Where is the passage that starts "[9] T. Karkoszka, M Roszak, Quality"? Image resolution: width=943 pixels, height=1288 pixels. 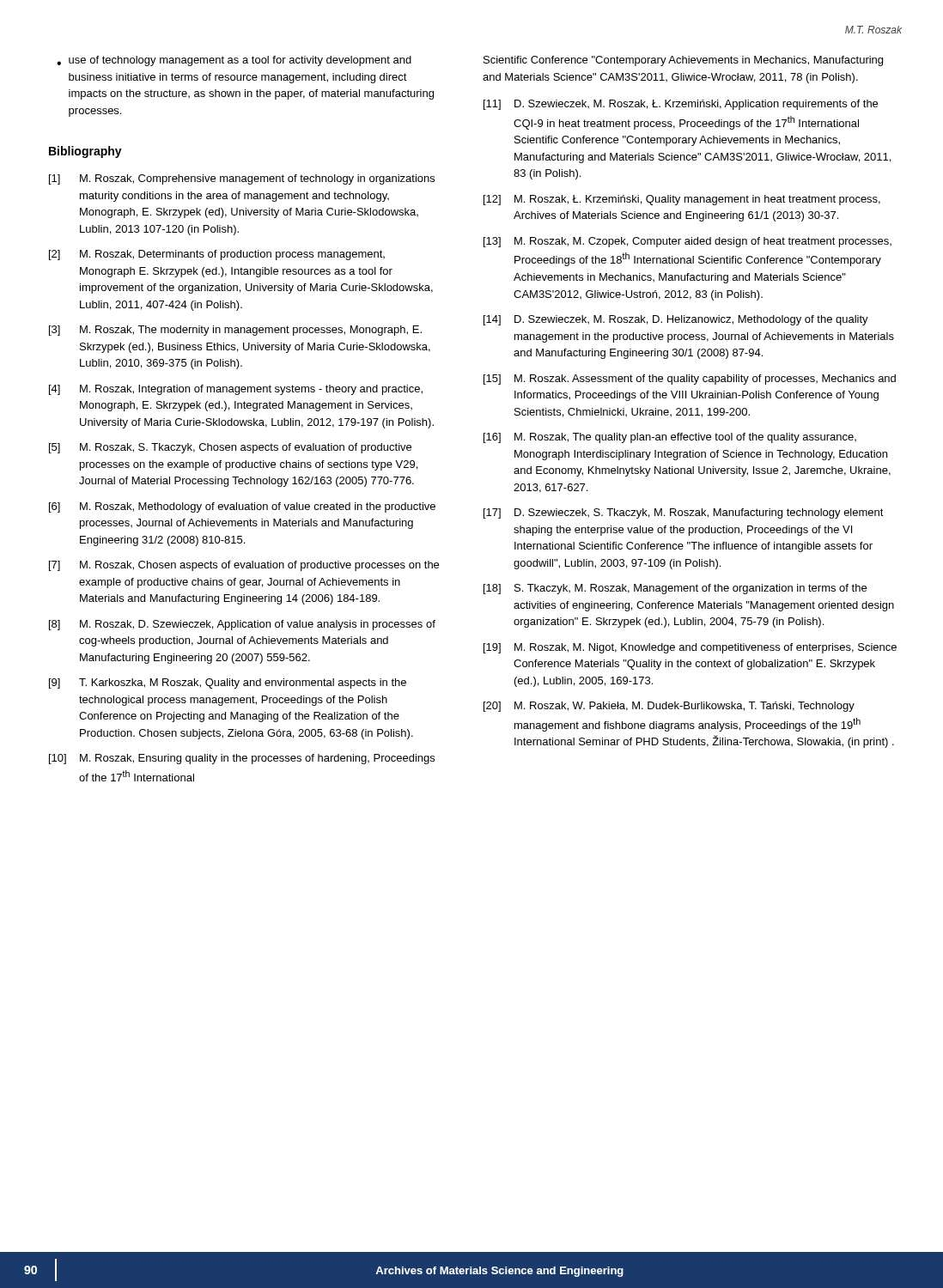coord(246,707)
